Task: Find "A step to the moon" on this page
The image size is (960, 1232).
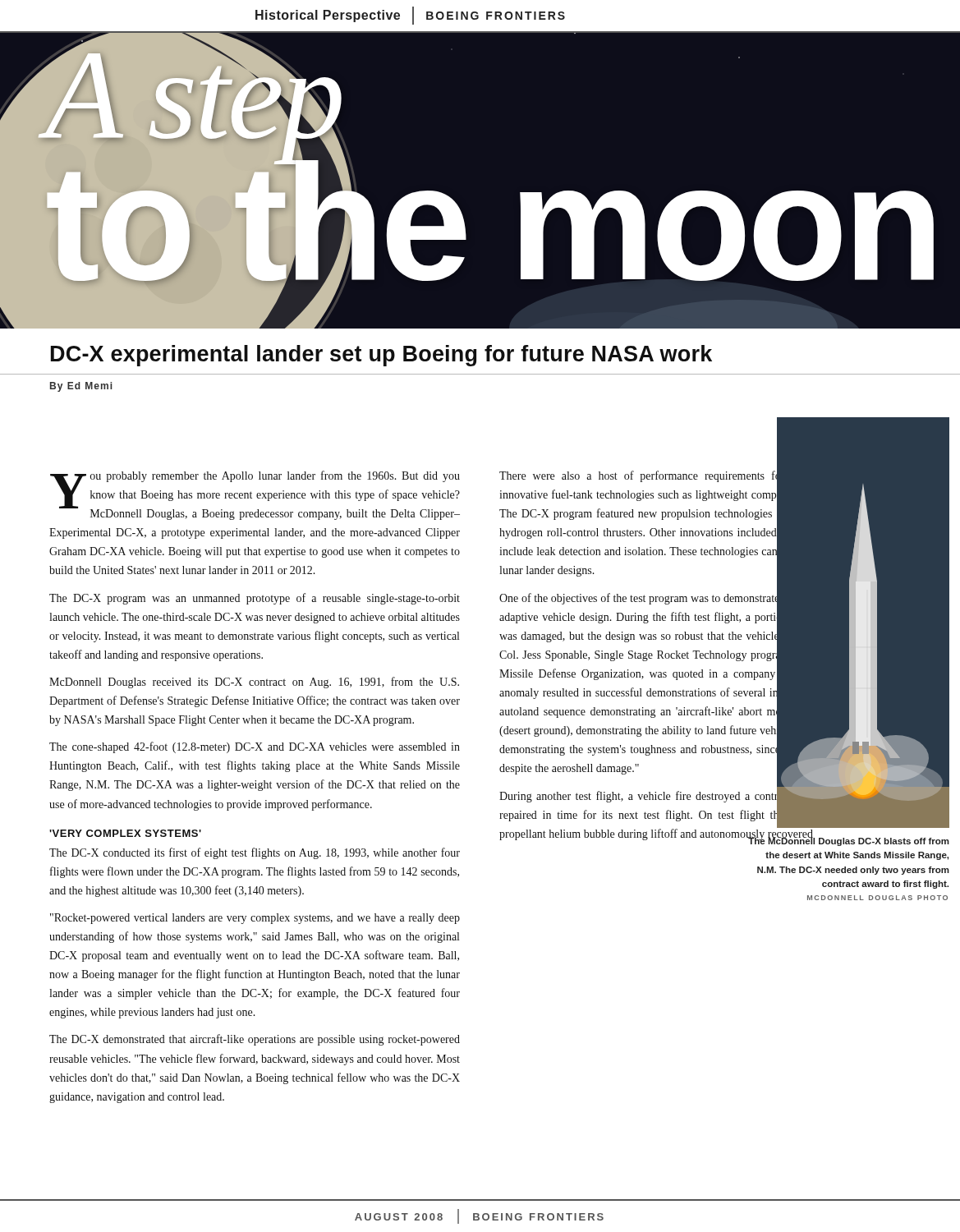Action: [x=497, y=163]
